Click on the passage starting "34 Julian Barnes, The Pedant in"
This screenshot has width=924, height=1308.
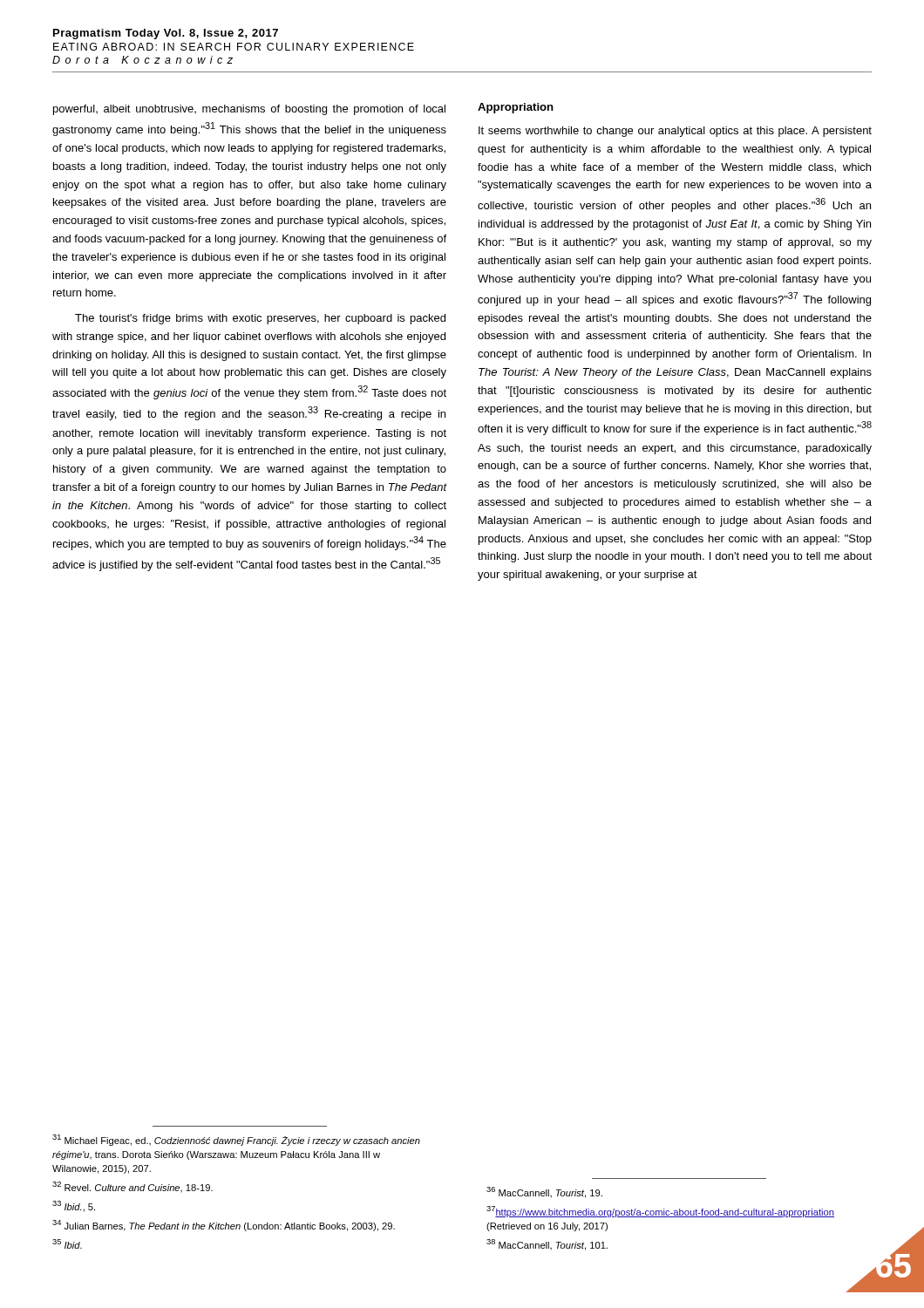click(x=224, y=1225)
